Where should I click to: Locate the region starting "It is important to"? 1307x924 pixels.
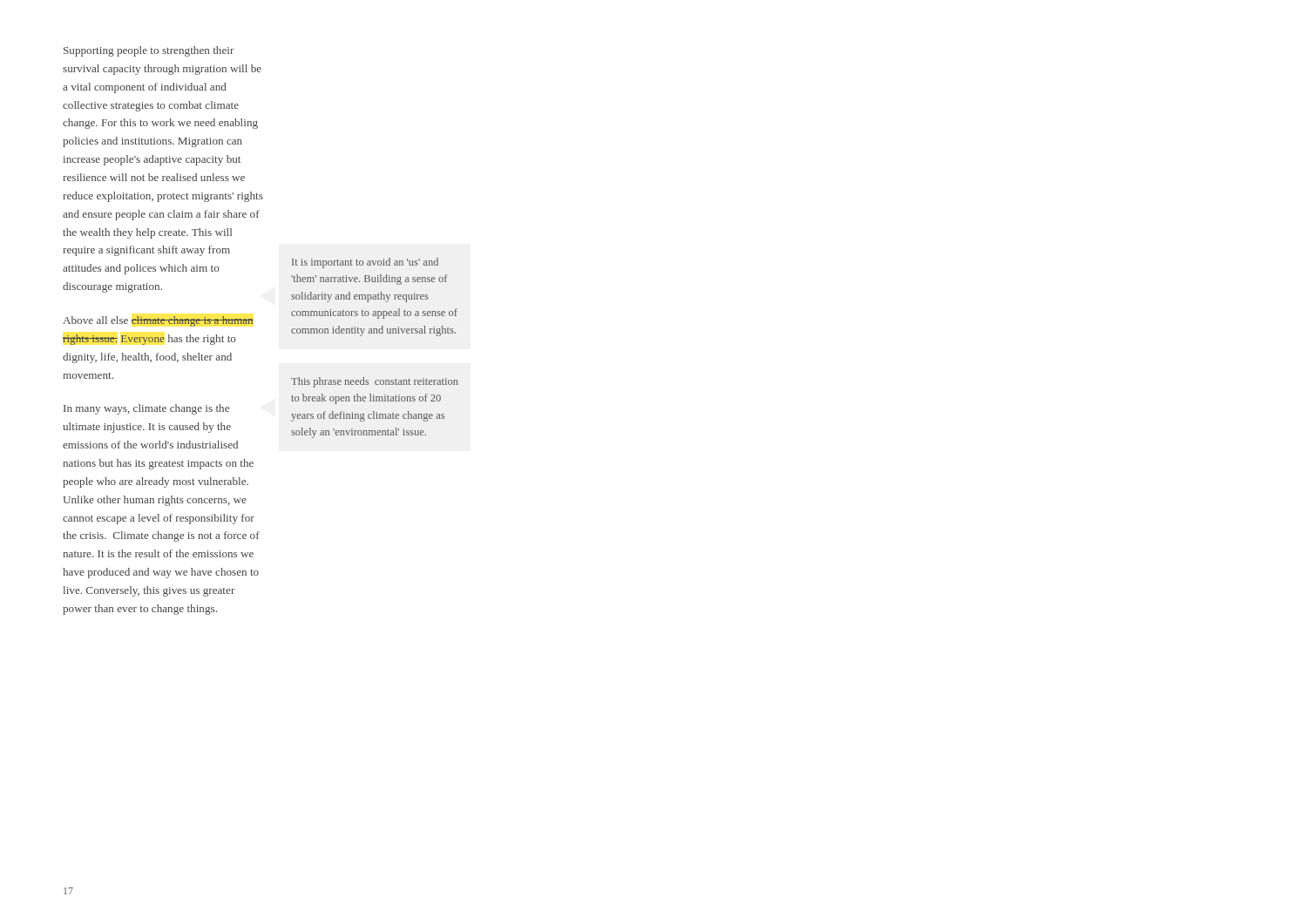click(368, 296)
